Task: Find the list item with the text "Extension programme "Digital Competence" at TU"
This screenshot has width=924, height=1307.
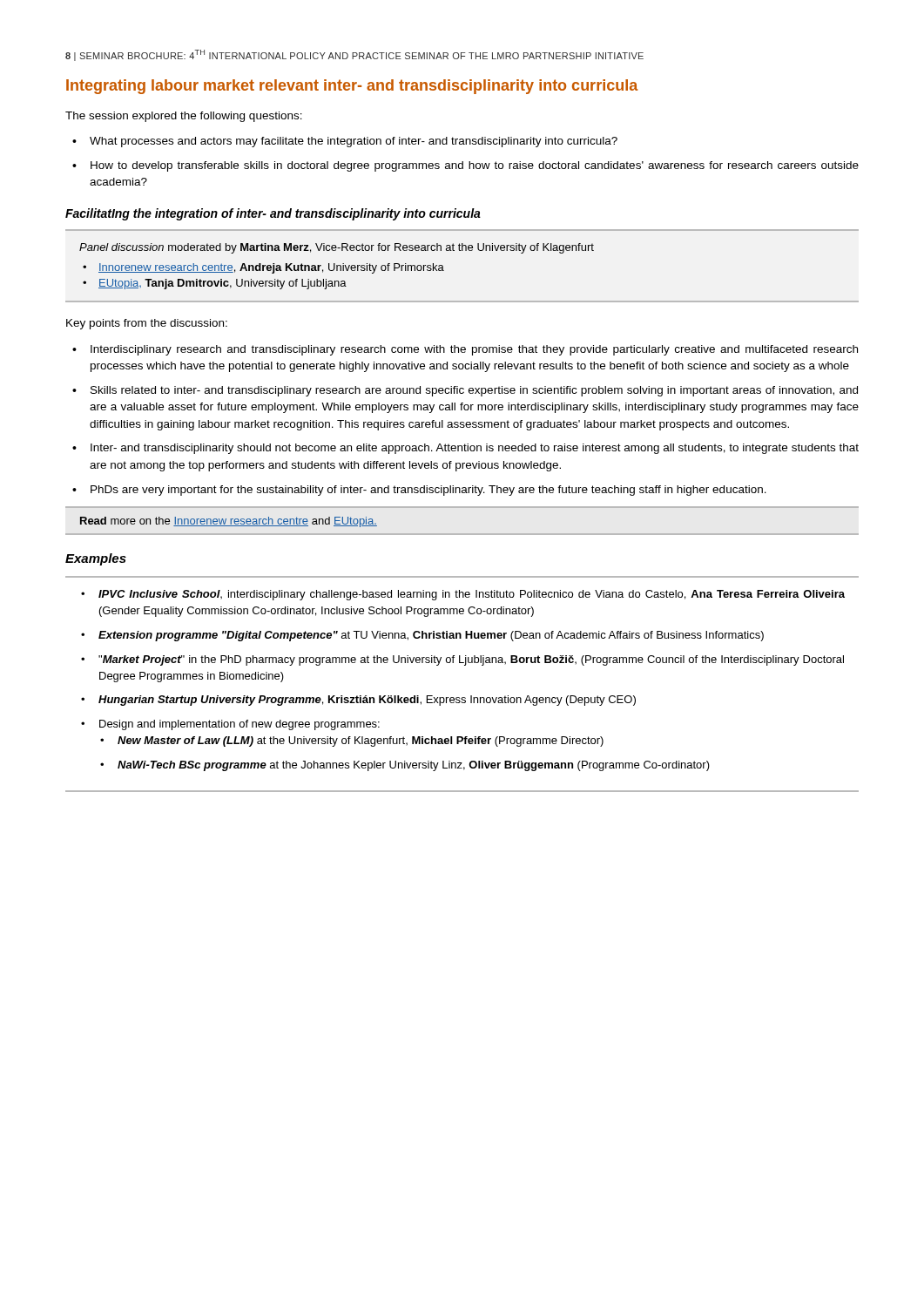Action: (431, 635)
